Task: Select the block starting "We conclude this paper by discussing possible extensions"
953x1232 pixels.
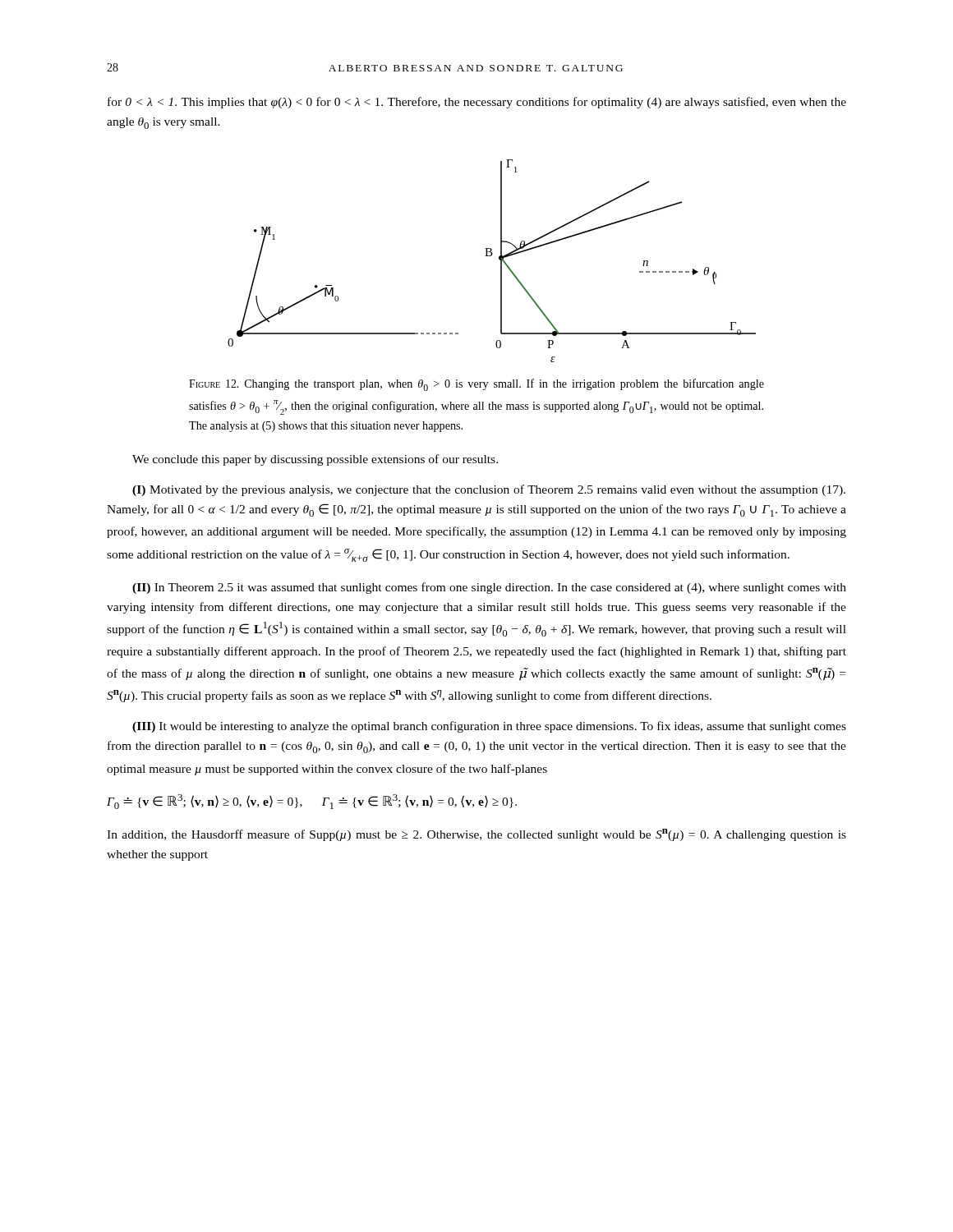Action: (476, 459)
